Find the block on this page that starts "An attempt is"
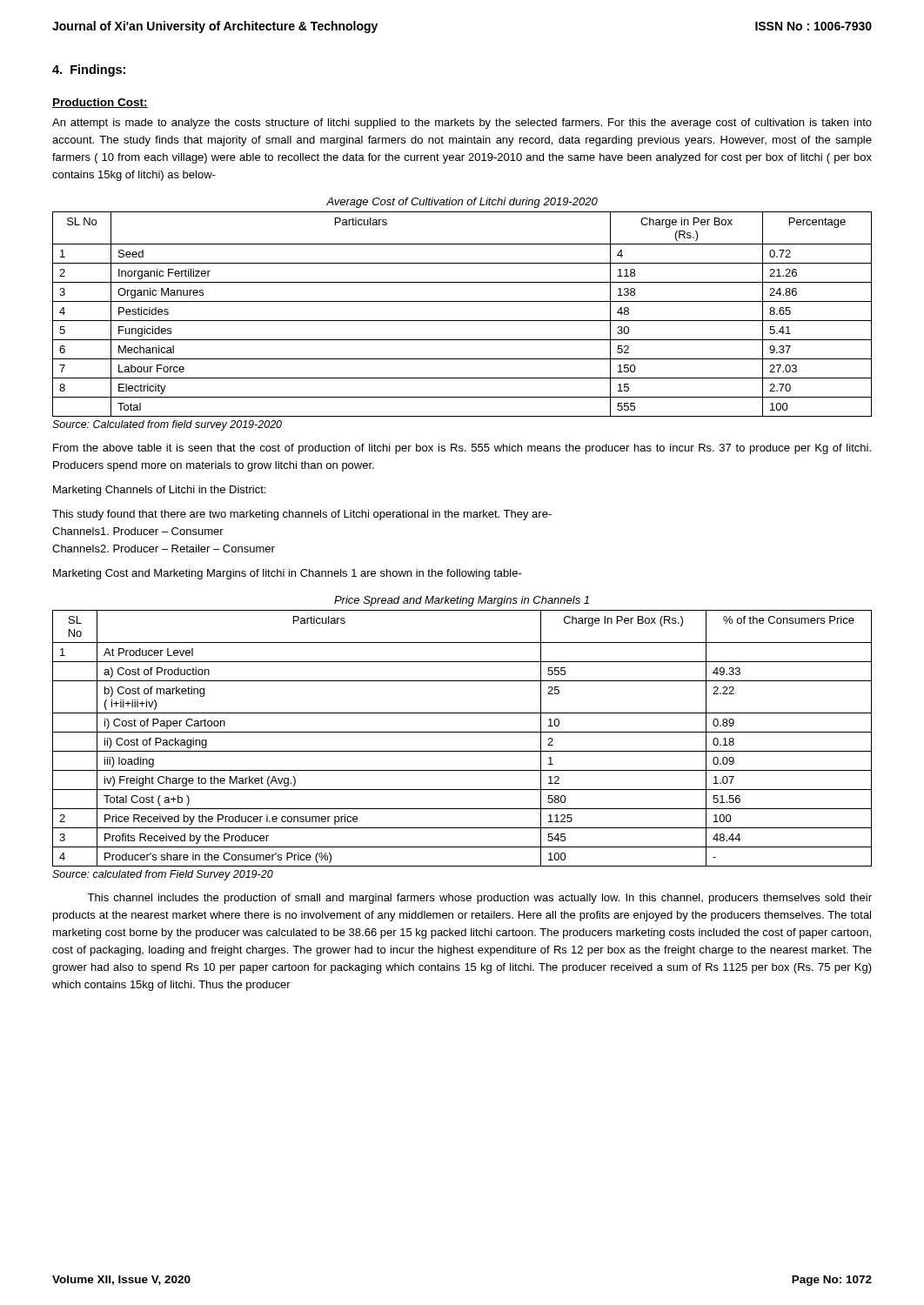 [x=462, y=149]
